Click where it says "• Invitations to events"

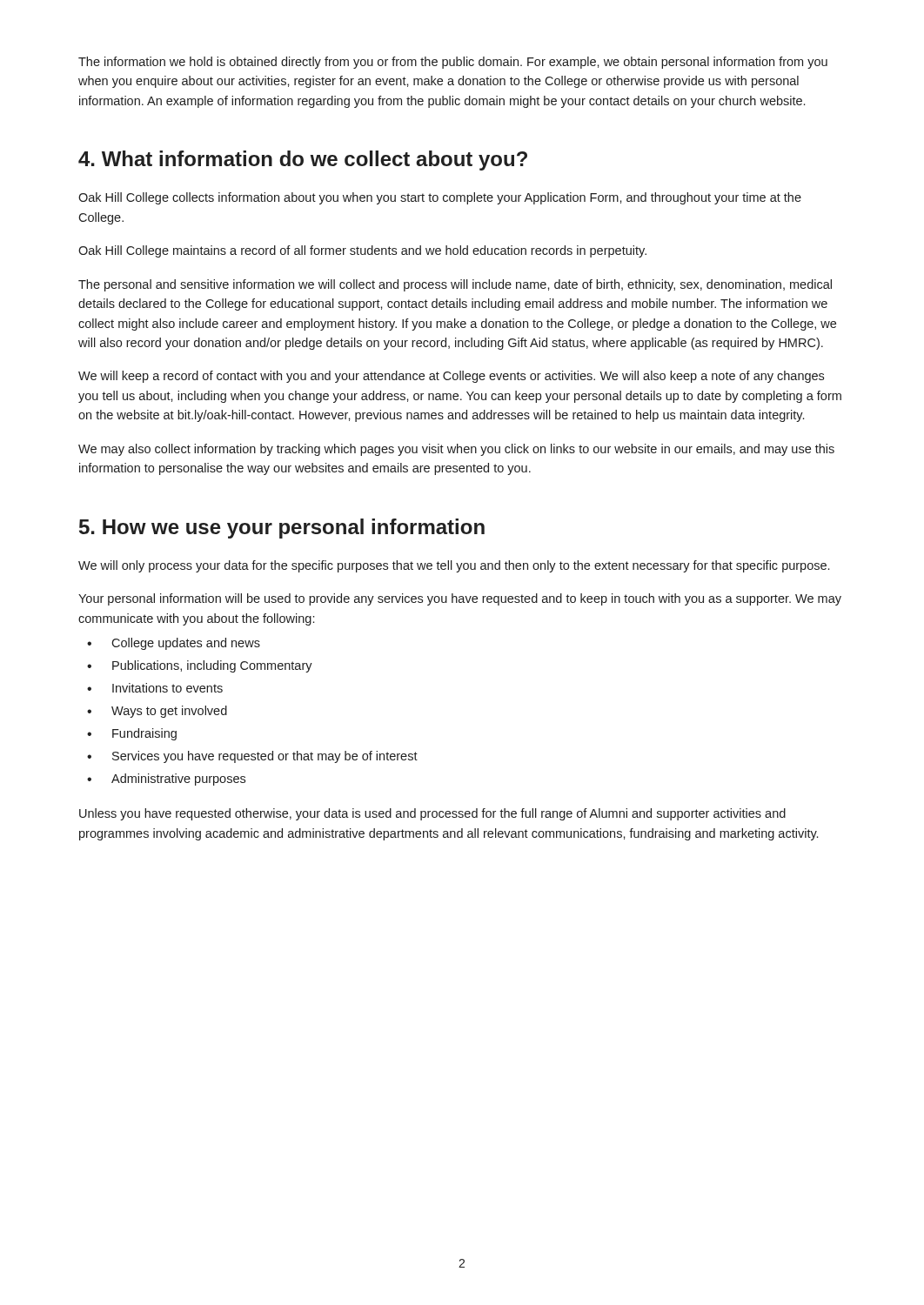155,688
